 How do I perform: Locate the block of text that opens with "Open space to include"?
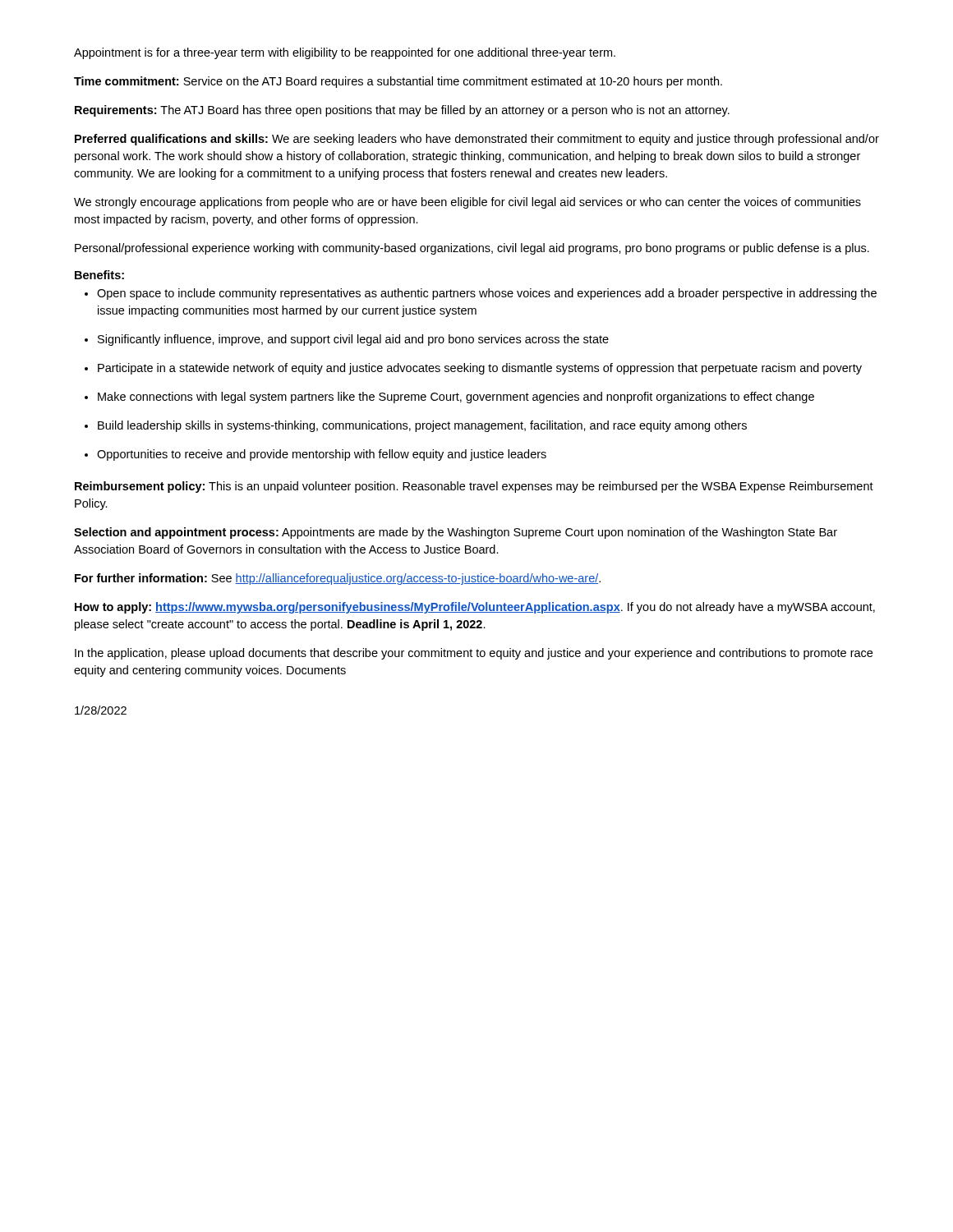point(476,302)
